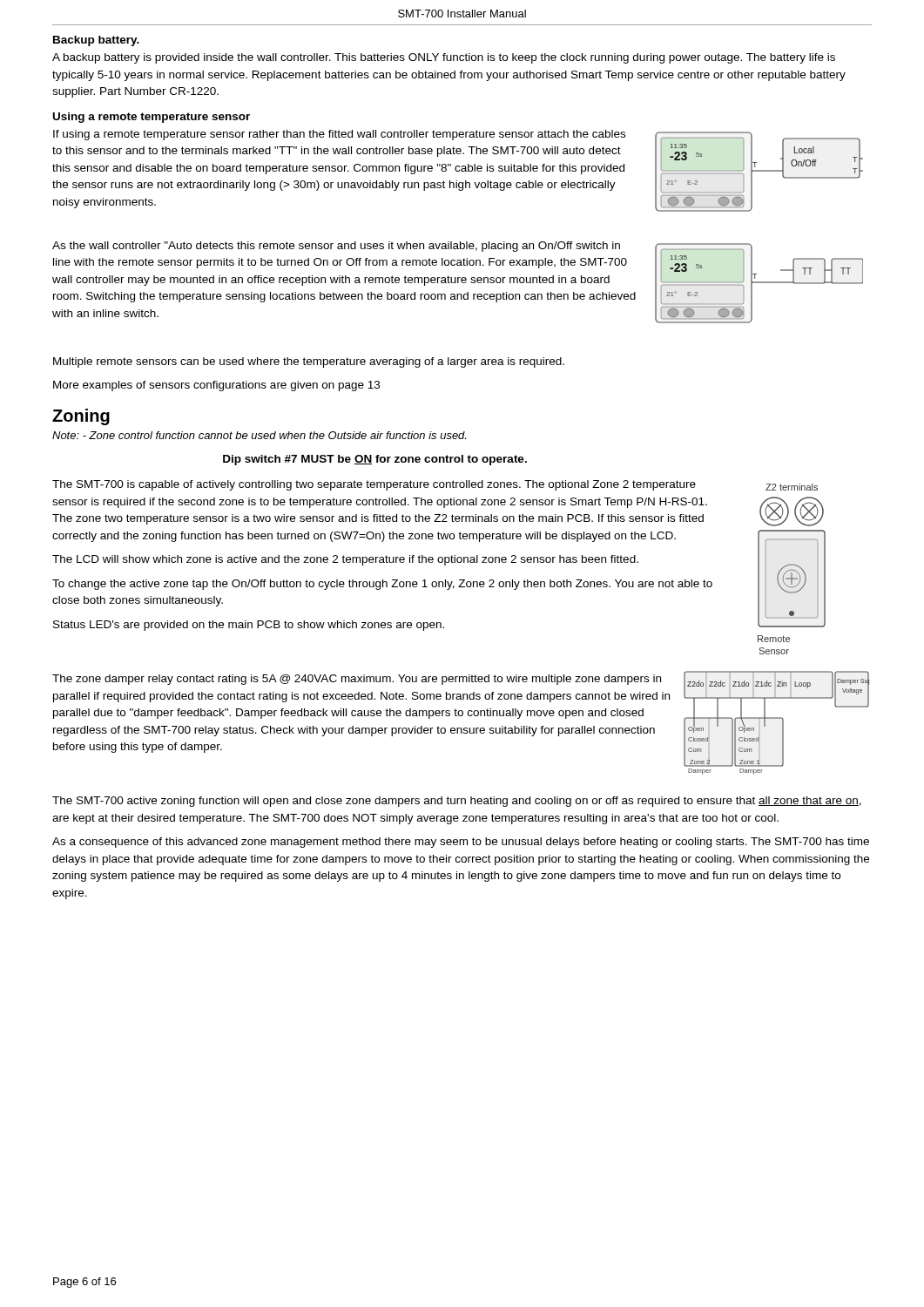Screen dimensions: 1307x924
Task: Locate the block of text that opens with "The SMT-700 active zoning function will open"
Action: (457, 809)
